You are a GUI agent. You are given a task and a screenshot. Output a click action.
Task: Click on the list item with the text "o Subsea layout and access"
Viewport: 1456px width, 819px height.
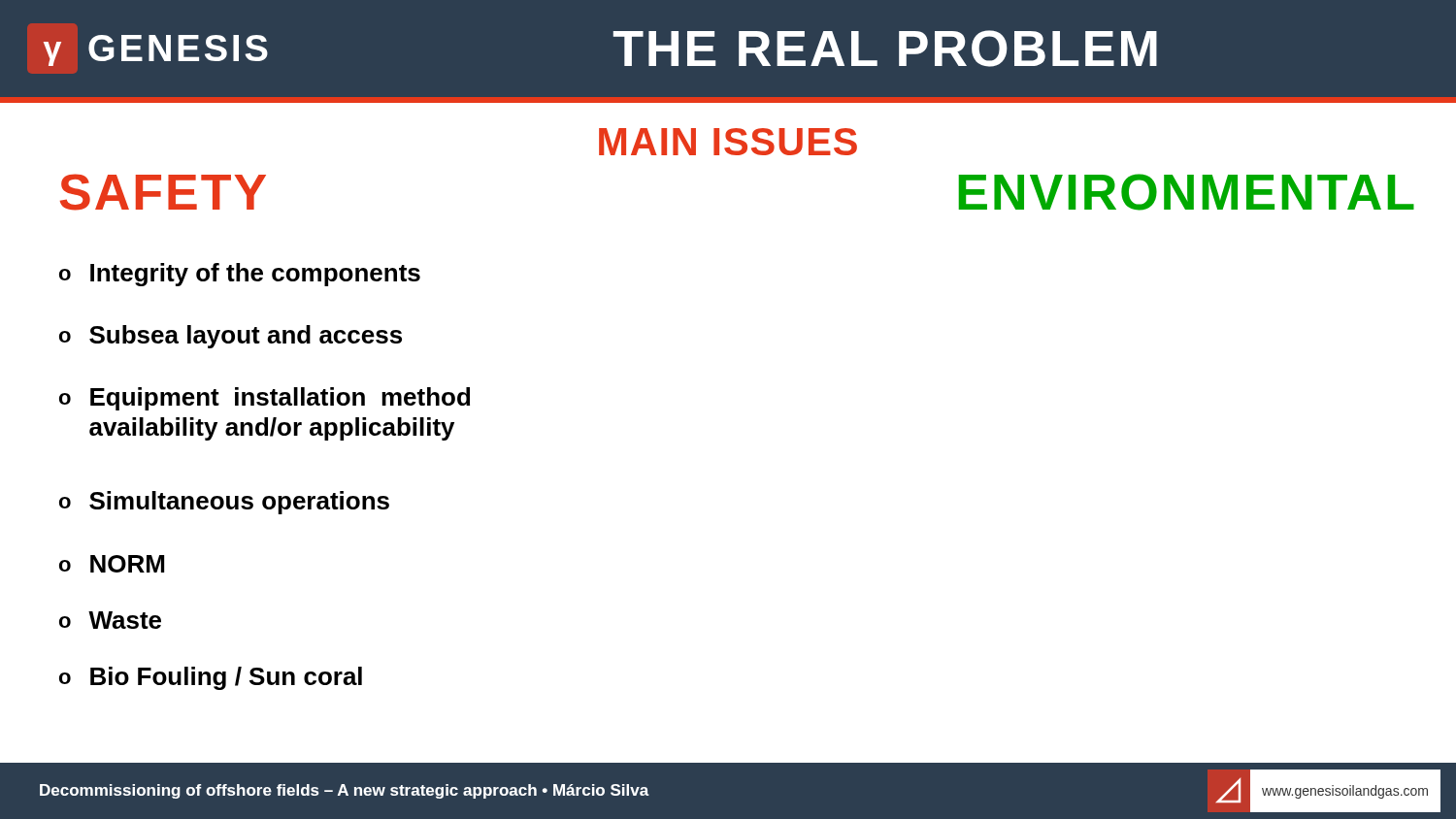pyautogui.click(x=231, y=335)
